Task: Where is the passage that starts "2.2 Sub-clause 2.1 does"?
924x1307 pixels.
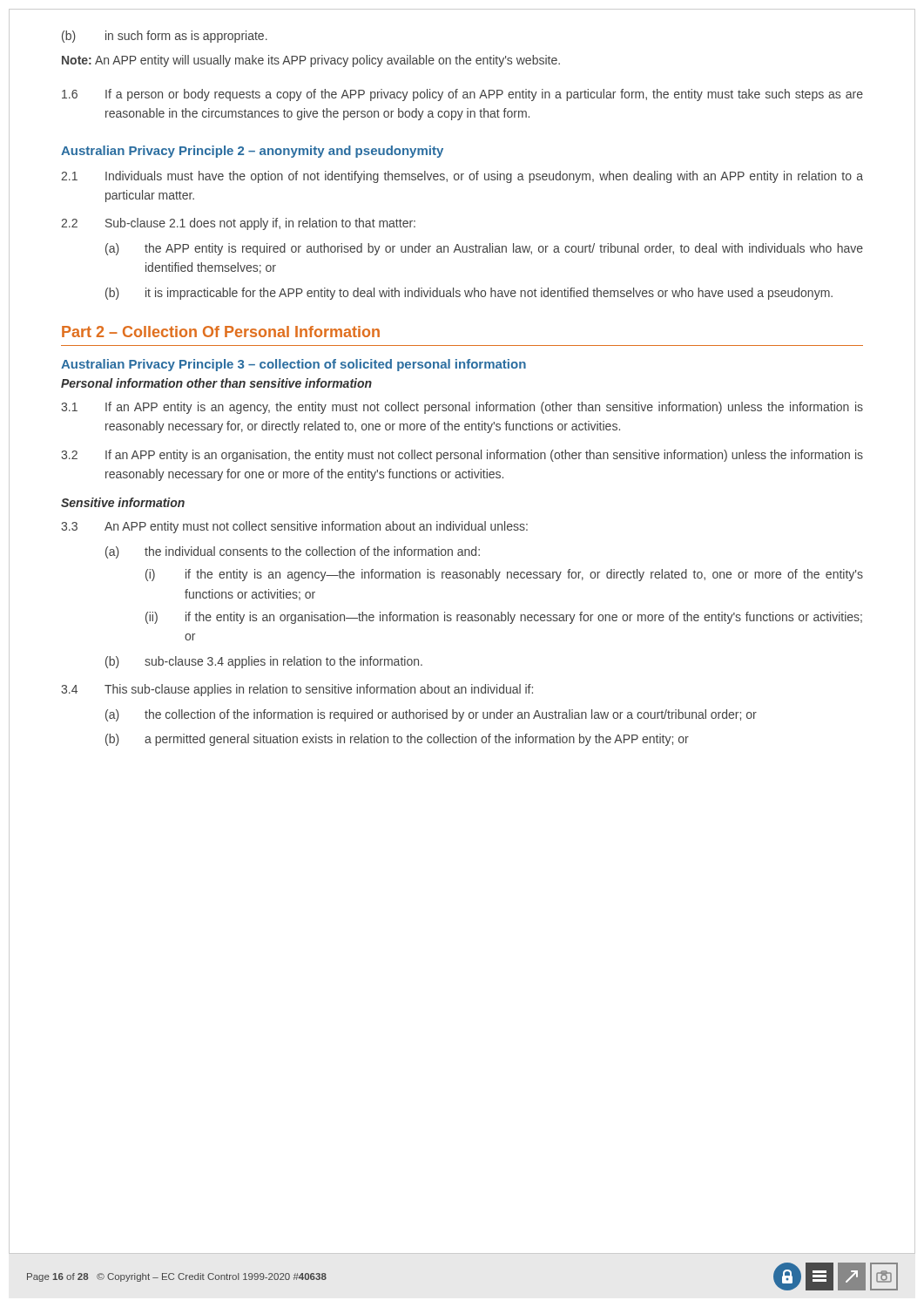Action: click(238, 224)
